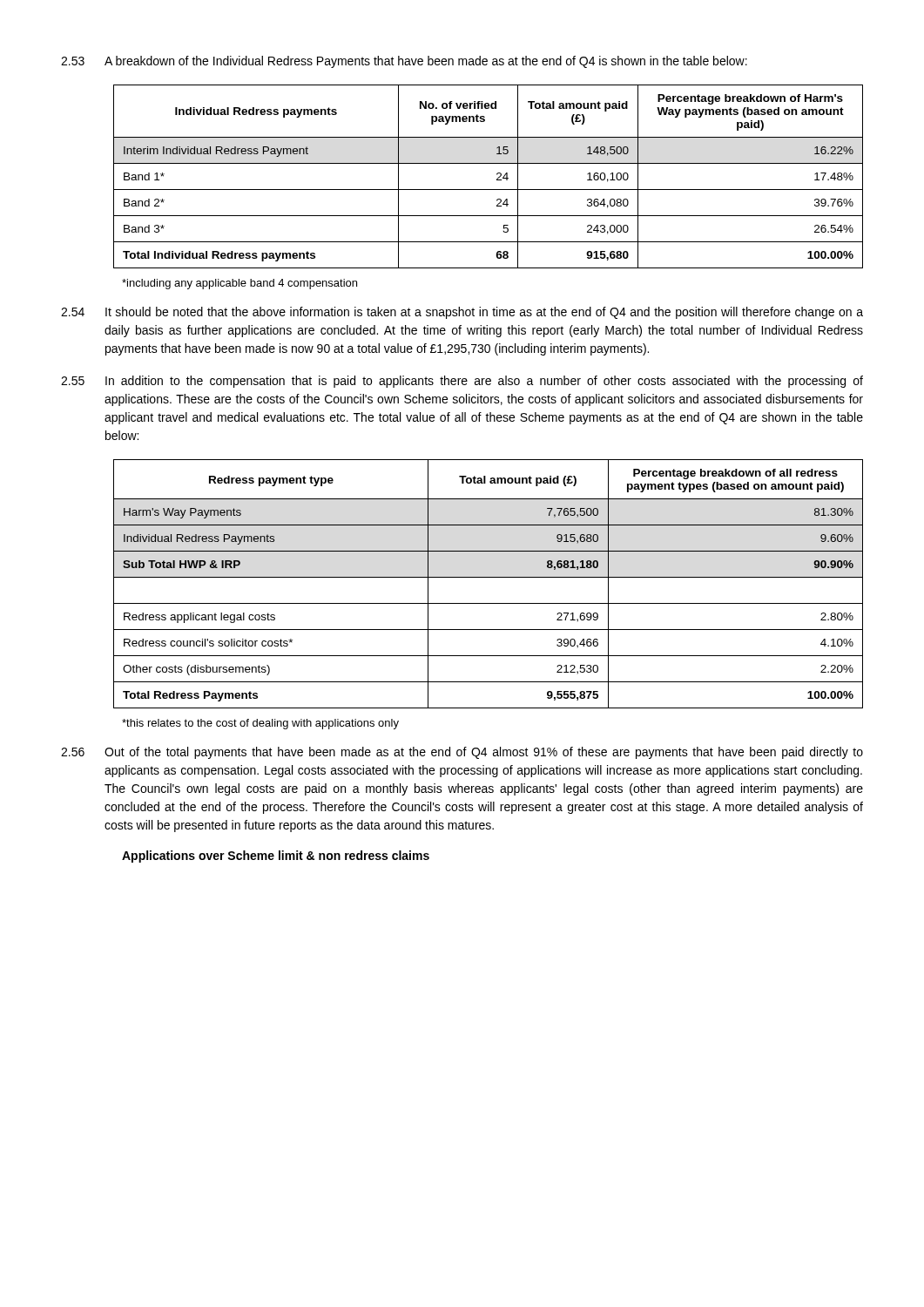This screenshot has height=1307, width=924.
Task: Locate the table with the text "Interim Individual Redress Payment"
Action: pos(488,176)
